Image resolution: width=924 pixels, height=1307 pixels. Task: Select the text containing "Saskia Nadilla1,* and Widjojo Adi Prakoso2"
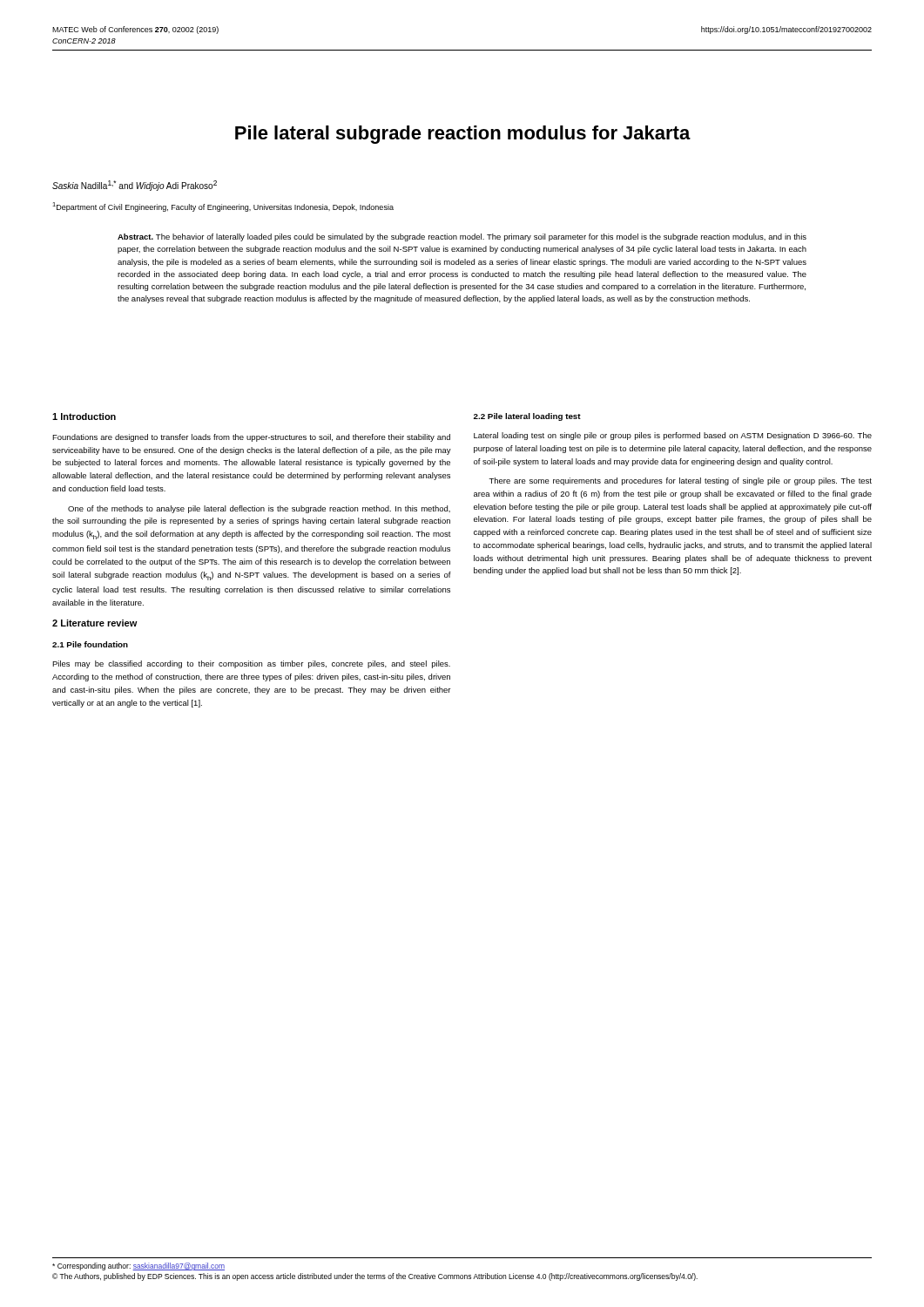135,185
